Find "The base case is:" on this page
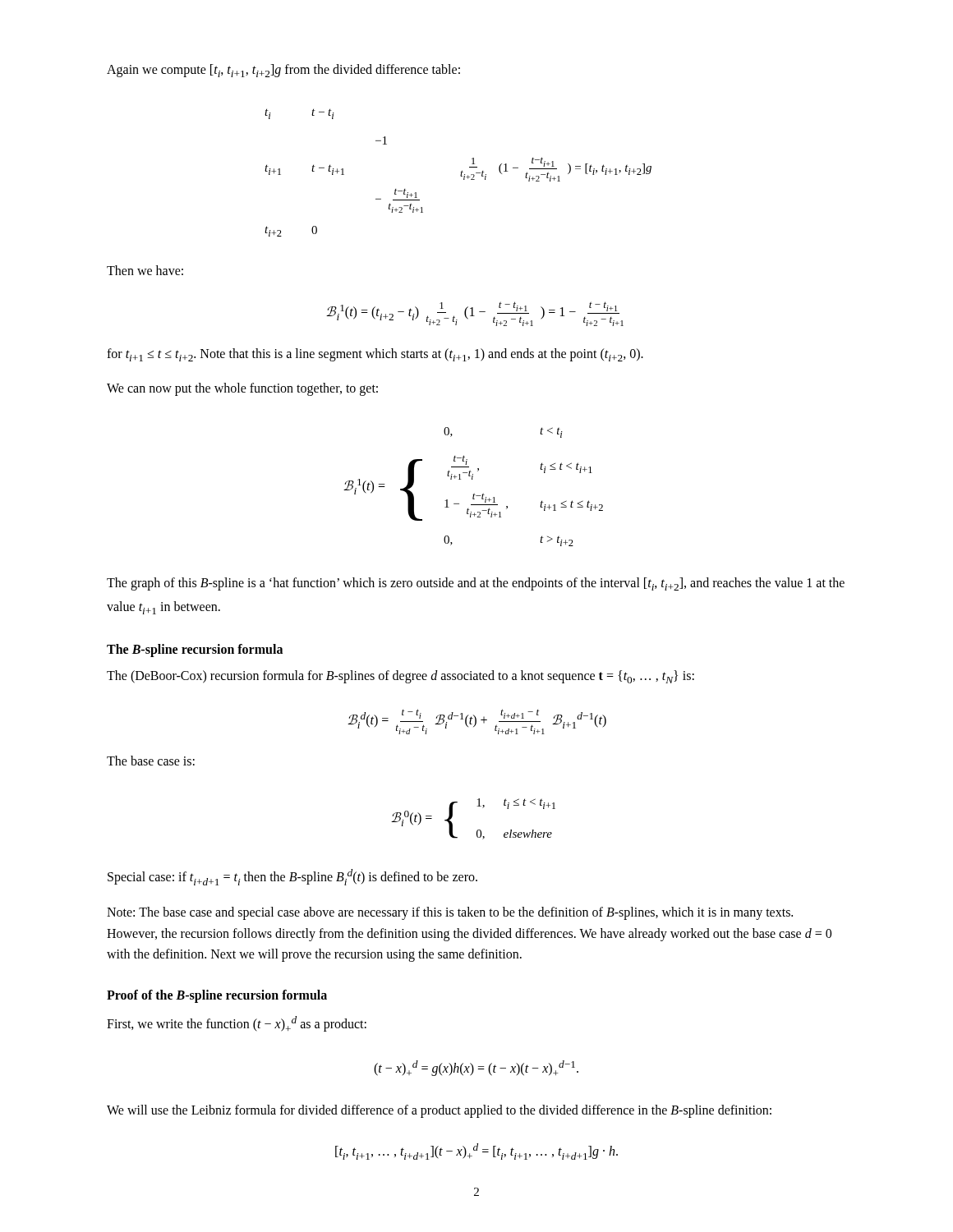The height and width of the screenshot is (1232, 953). pyautogui.click(x=151, y=761)
